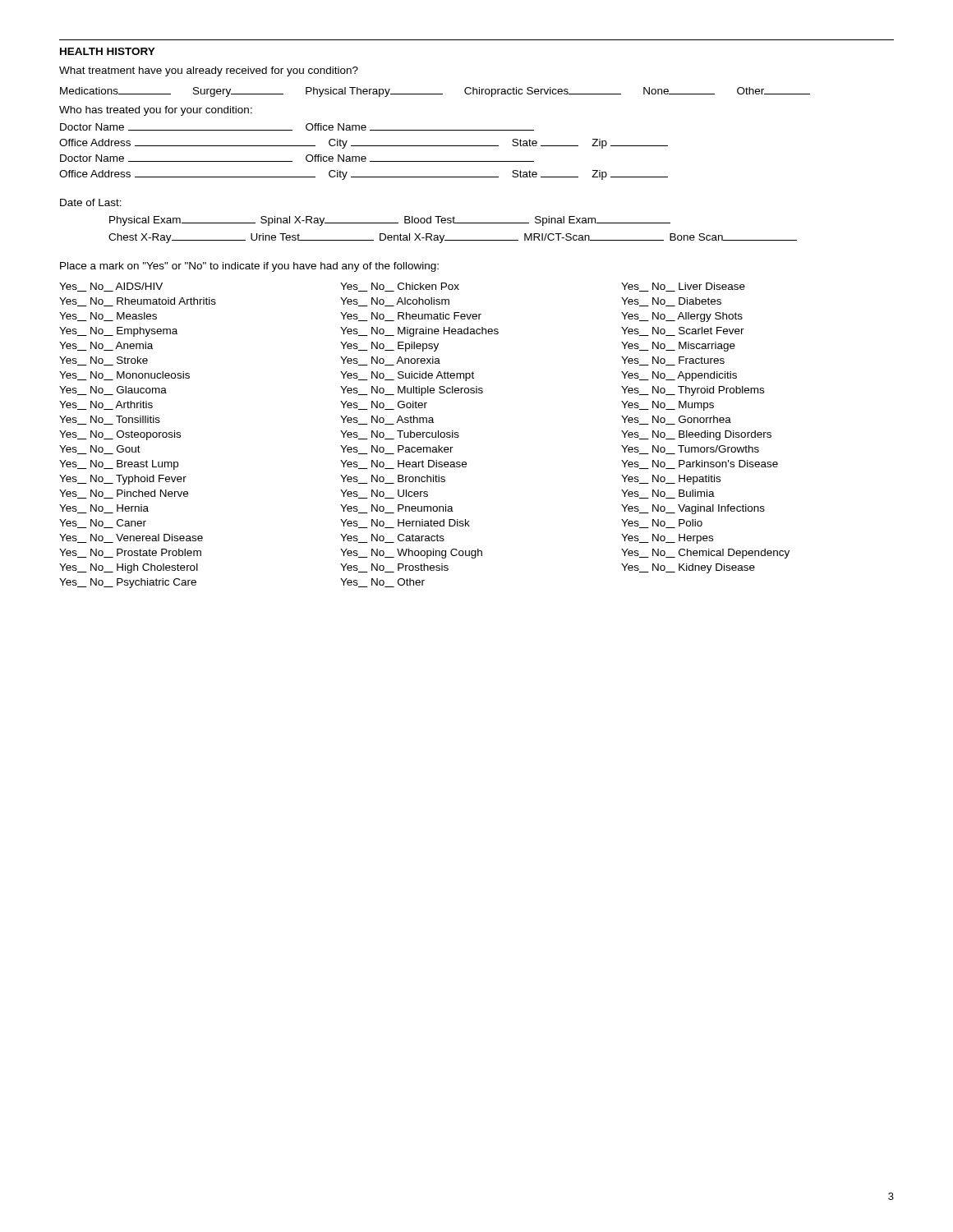Locate the text starting "Yes No Vaginal Infections"
The height and width of the screenshot is (1232, 953).
click(x=693, y=508)
